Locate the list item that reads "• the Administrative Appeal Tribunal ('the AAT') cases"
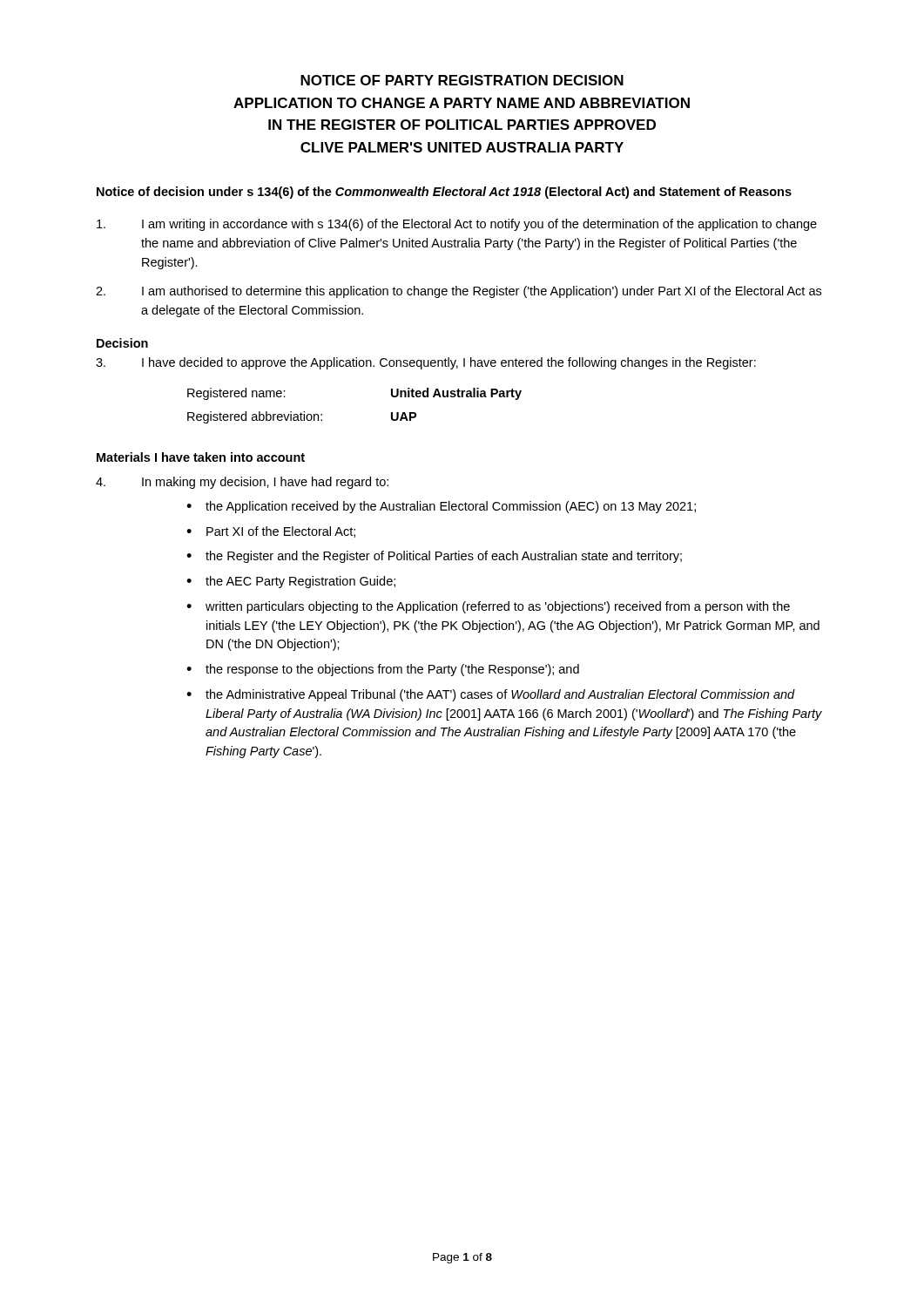 click(507, 723)
